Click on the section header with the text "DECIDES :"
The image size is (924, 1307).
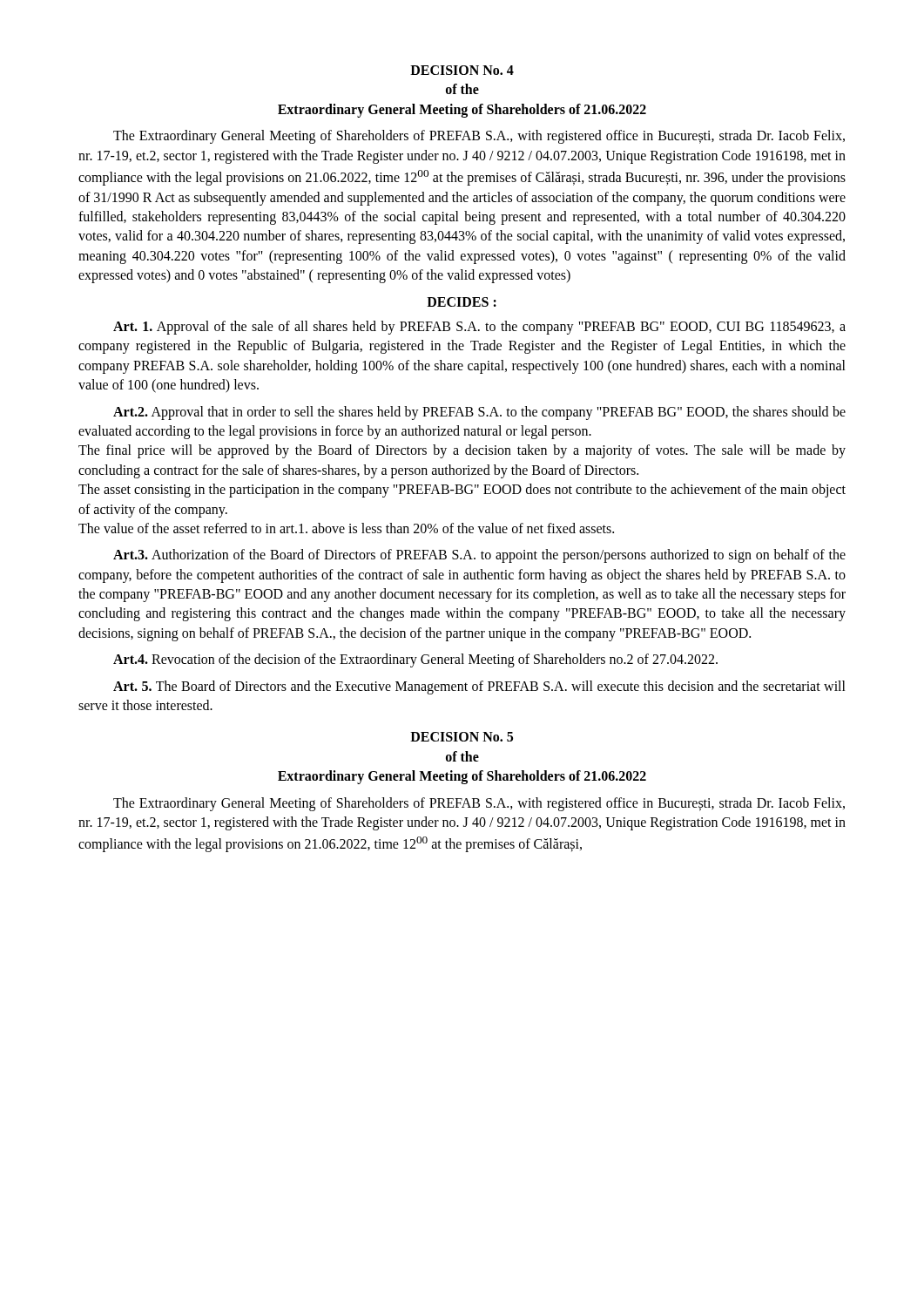[x=462, y=302]
